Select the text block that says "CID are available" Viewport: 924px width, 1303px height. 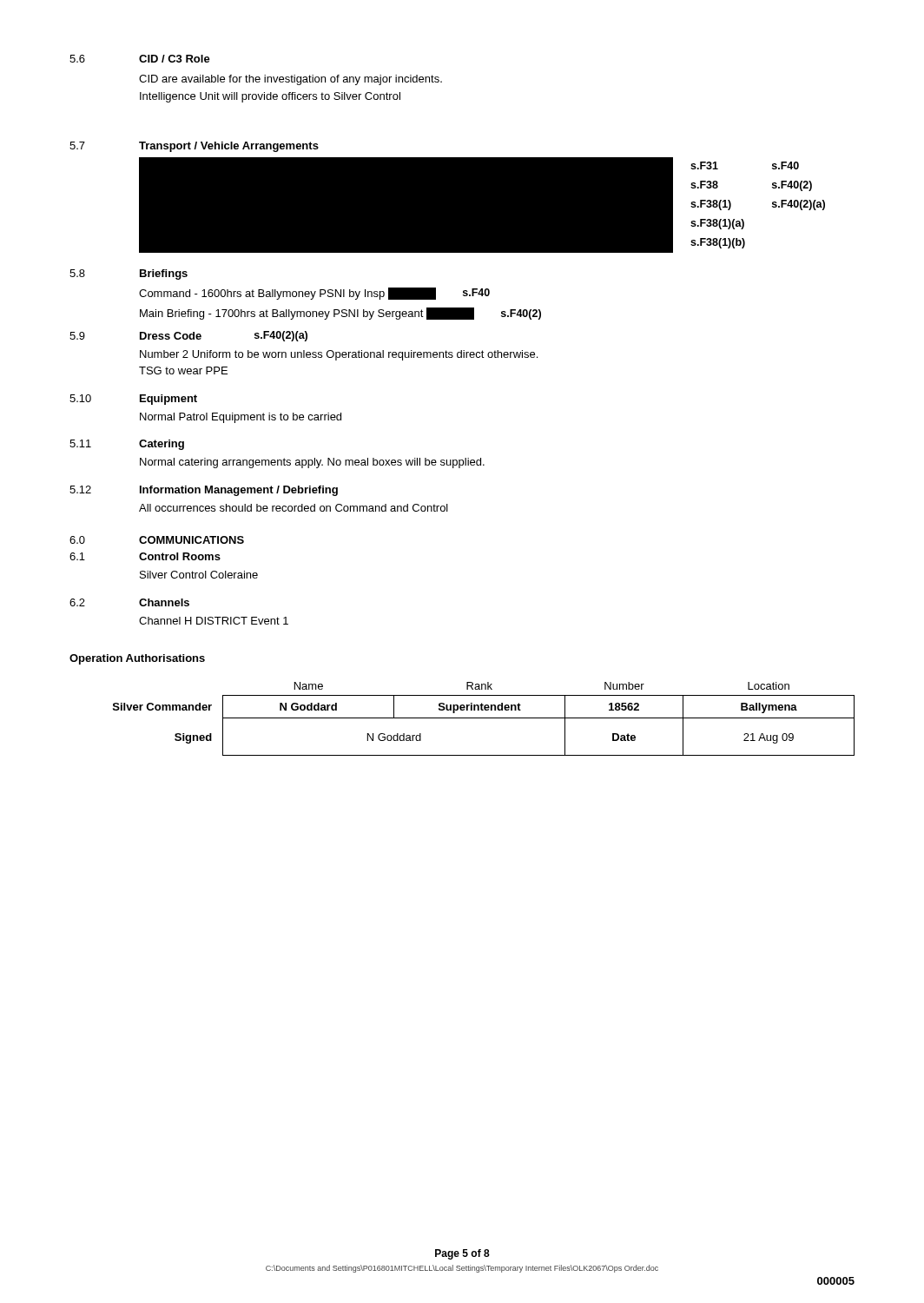(x=291, y=87)
